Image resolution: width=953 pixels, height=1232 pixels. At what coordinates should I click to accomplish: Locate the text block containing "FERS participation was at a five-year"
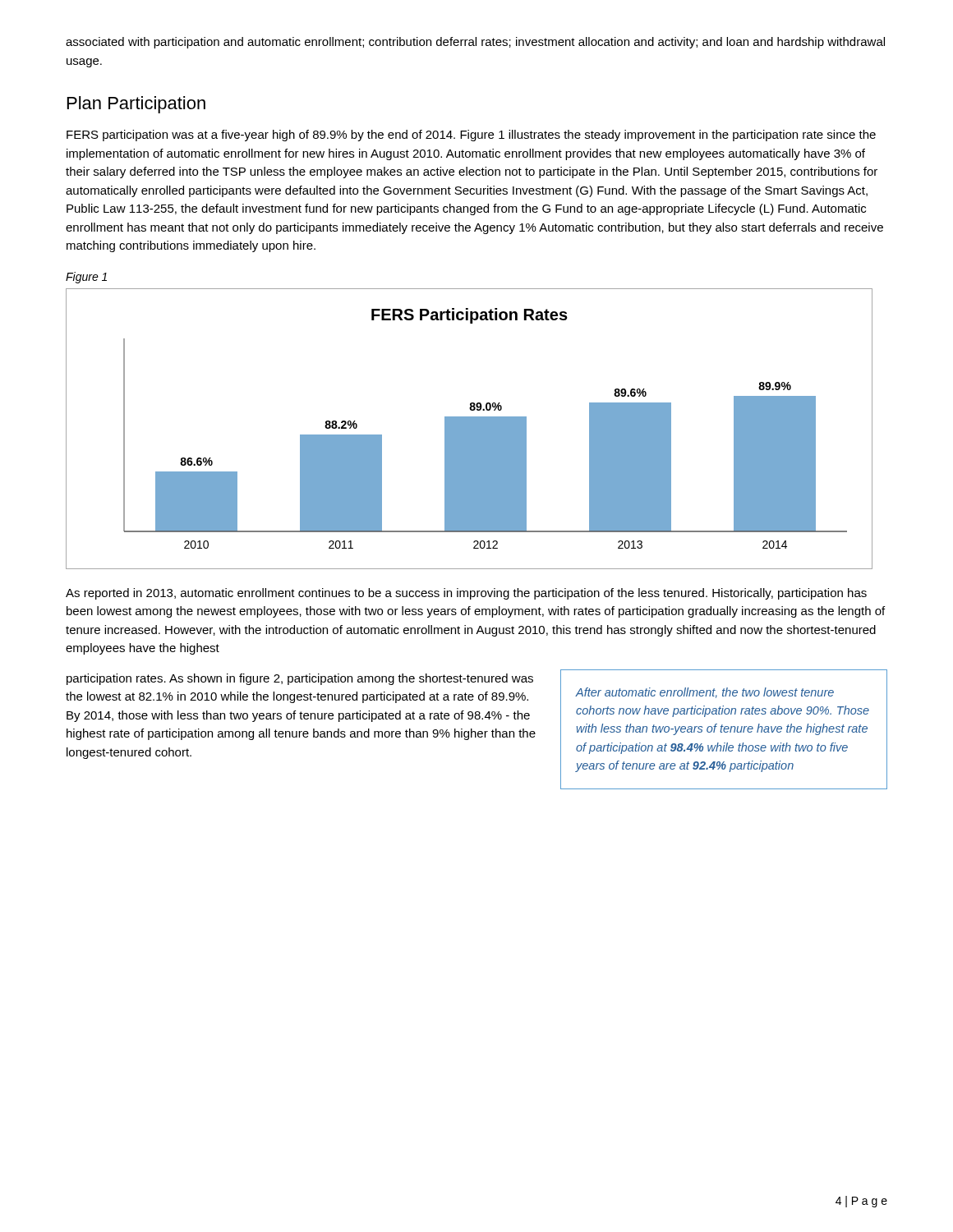coord(475,190)
